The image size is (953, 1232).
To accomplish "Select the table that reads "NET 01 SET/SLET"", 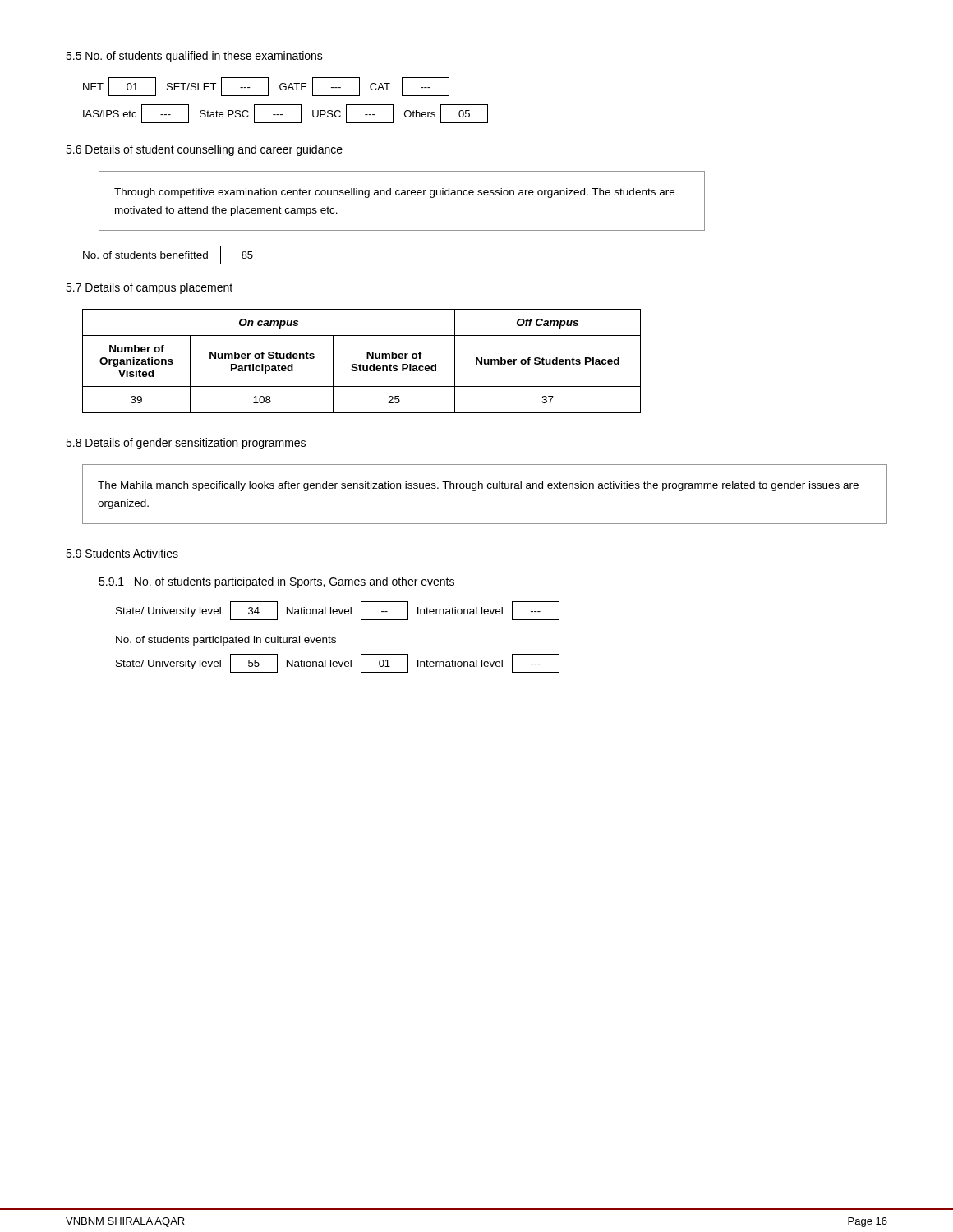I will (485, 100).
